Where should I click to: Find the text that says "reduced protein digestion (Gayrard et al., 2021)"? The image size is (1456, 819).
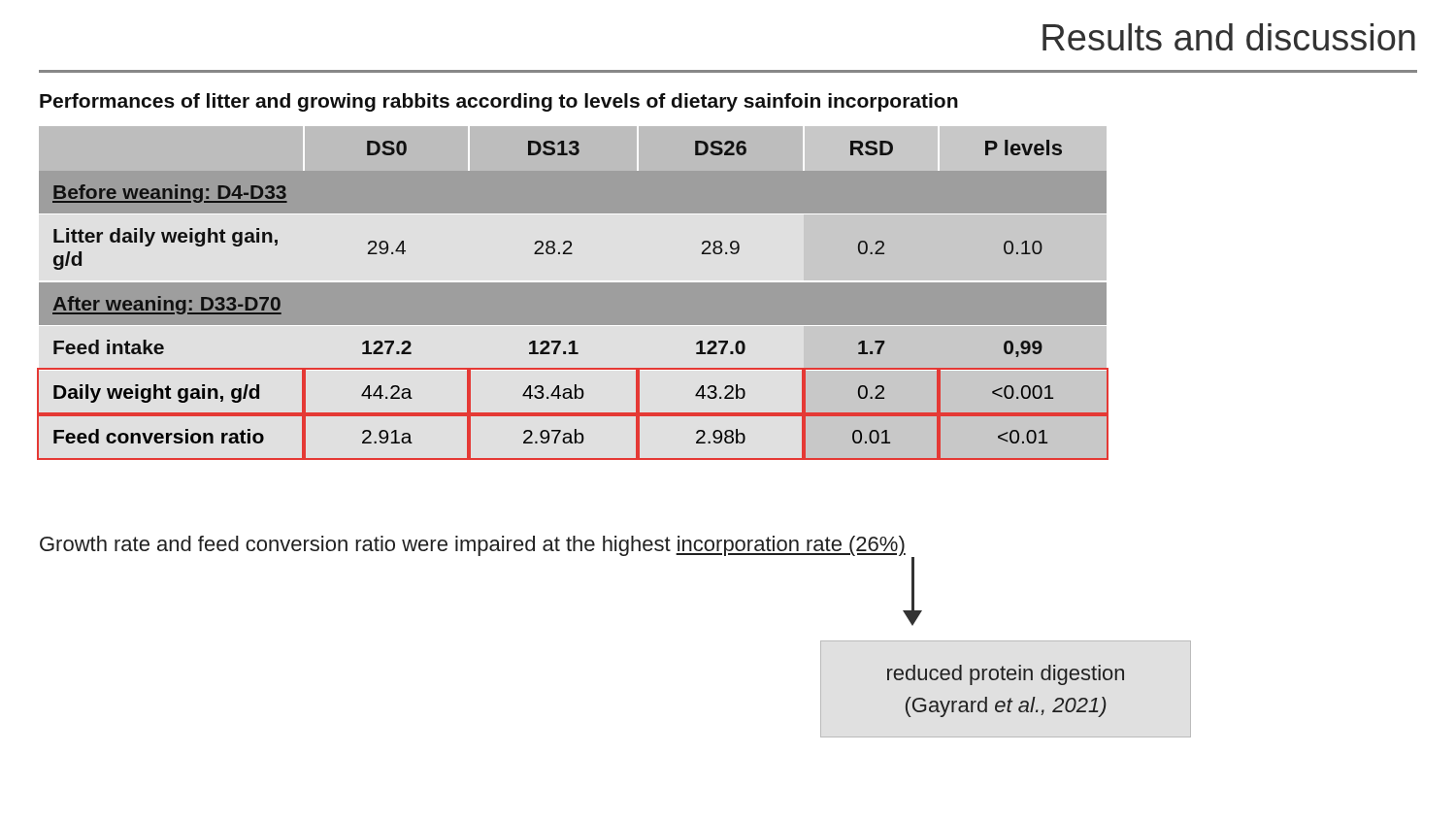pos(1006,689)
